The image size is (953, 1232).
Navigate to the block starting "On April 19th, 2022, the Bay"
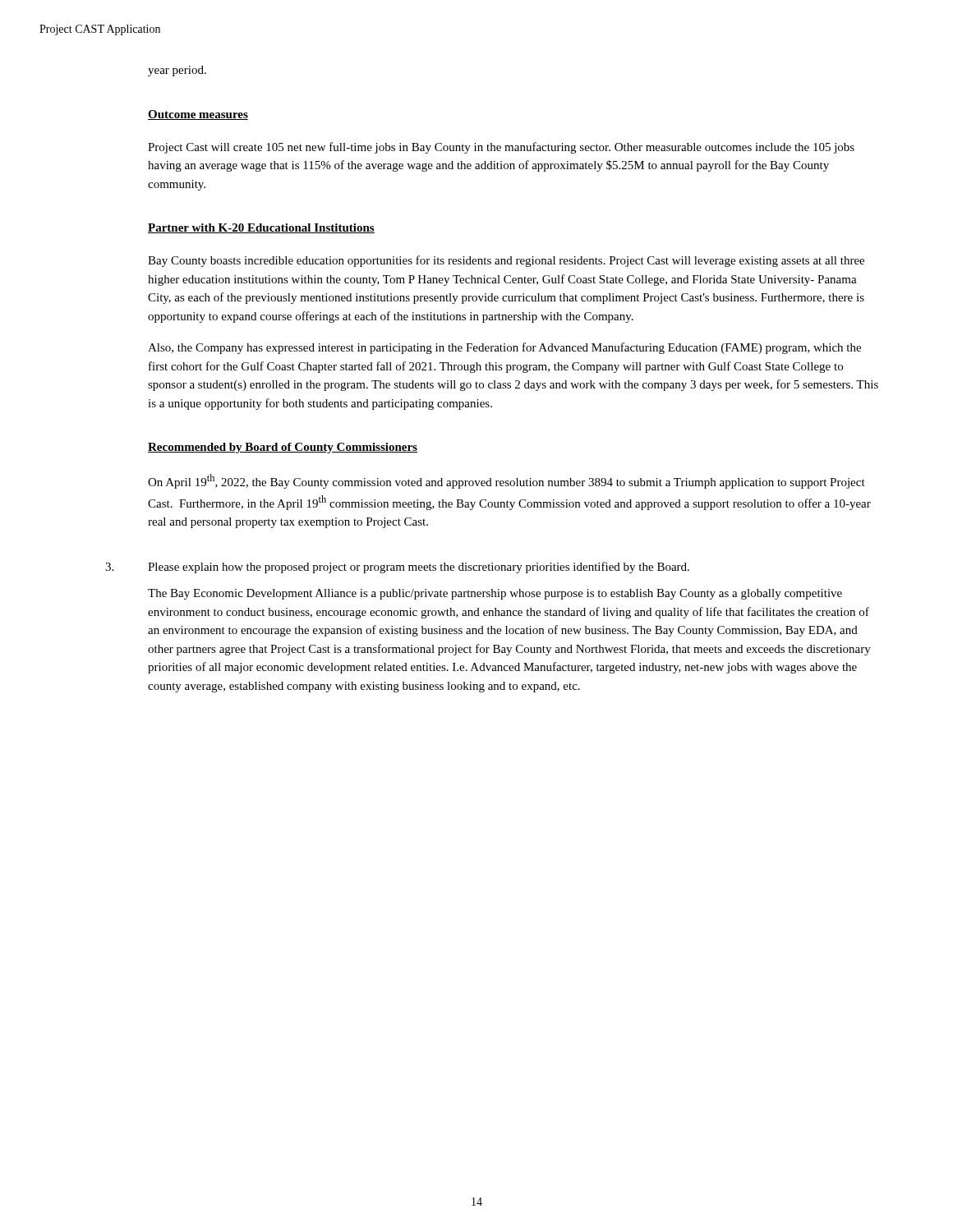(x=509, y=500)
